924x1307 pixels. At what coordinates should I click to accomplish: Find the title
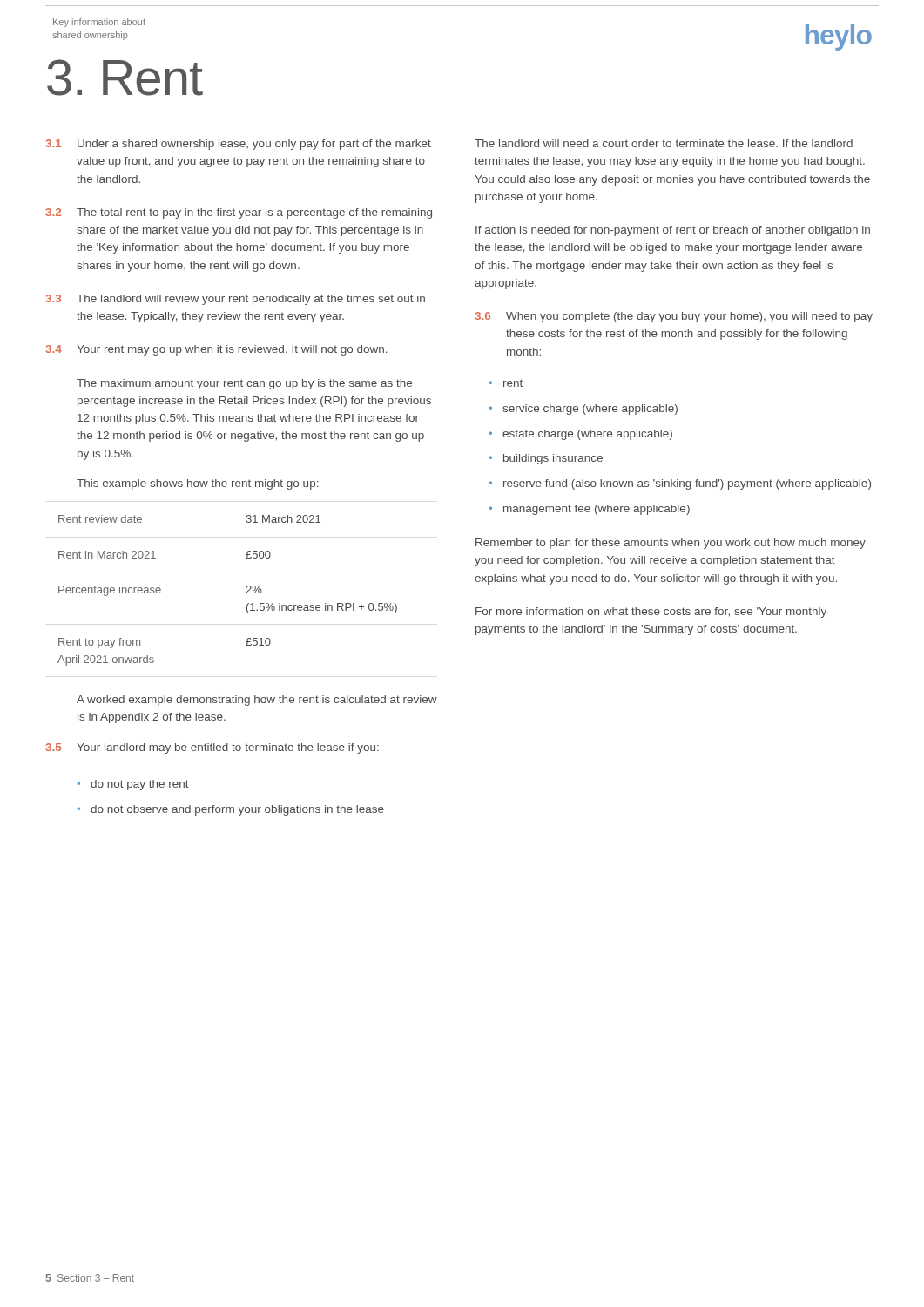pyautogui.click(x=838, y=35)
